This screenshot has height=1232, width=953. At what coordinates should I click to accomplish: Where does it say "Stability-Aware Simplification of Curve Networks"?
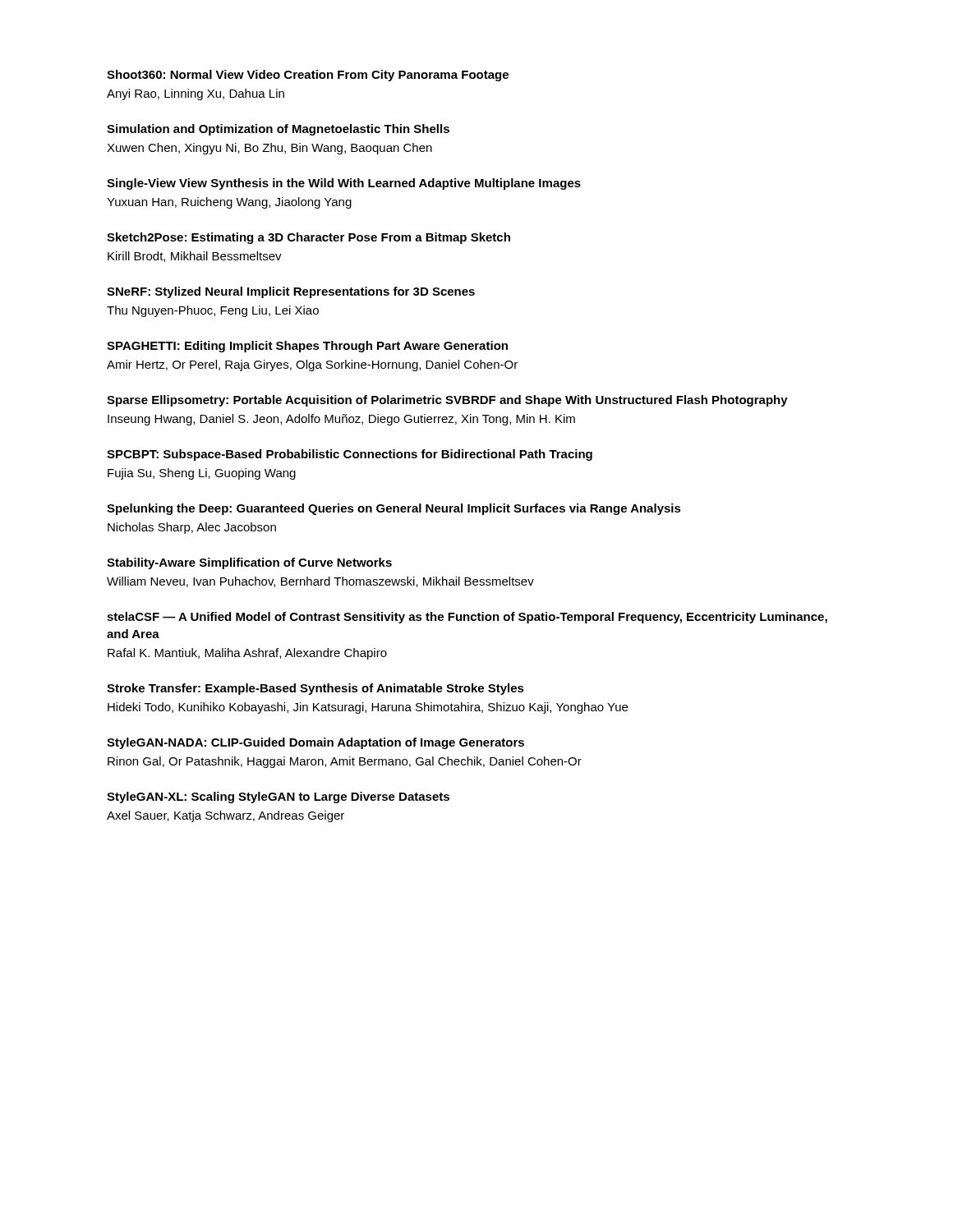click(249, 562)
